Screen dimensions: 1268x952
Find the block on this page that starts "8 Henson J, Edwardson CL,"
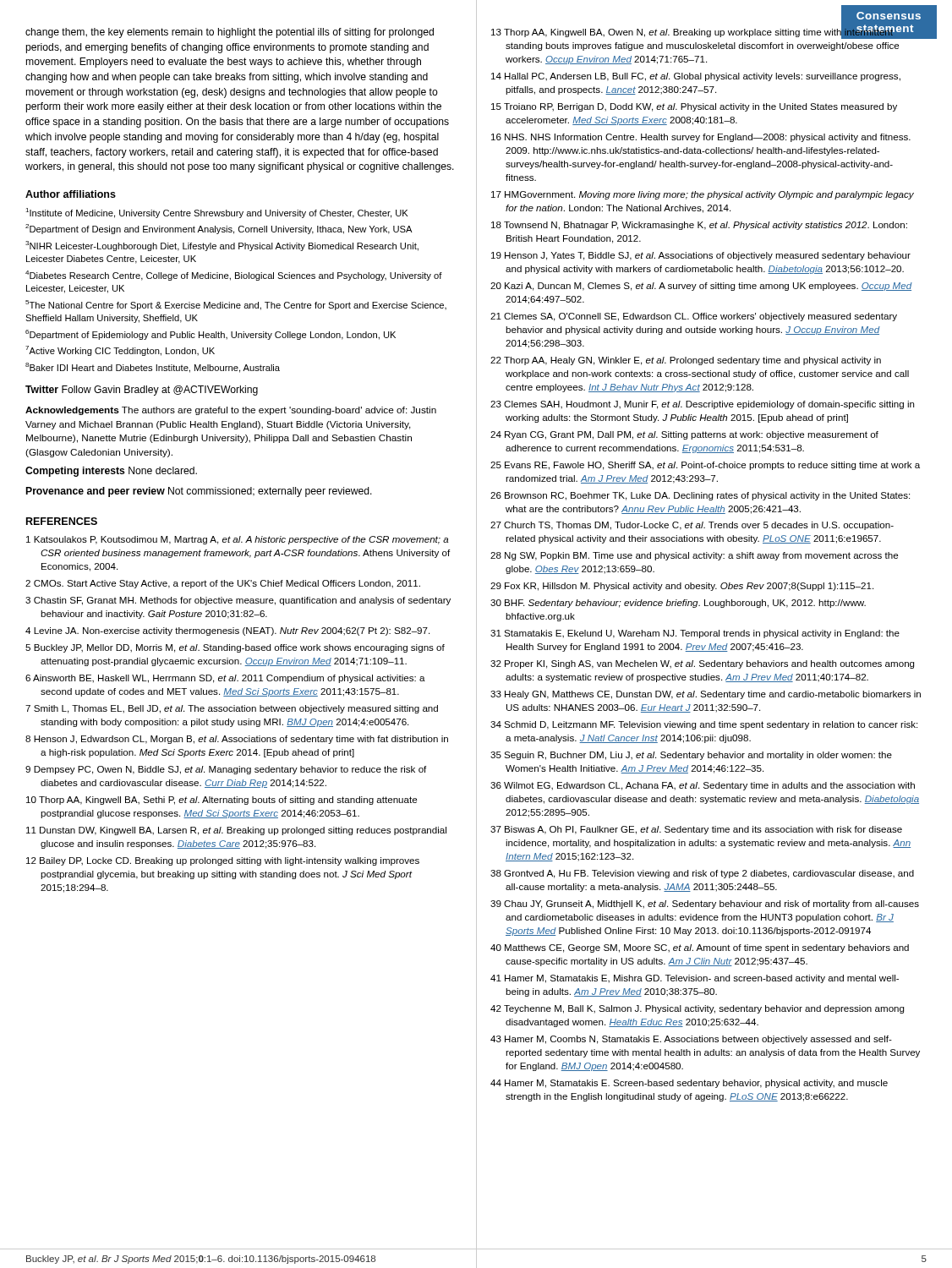(241, 746)
